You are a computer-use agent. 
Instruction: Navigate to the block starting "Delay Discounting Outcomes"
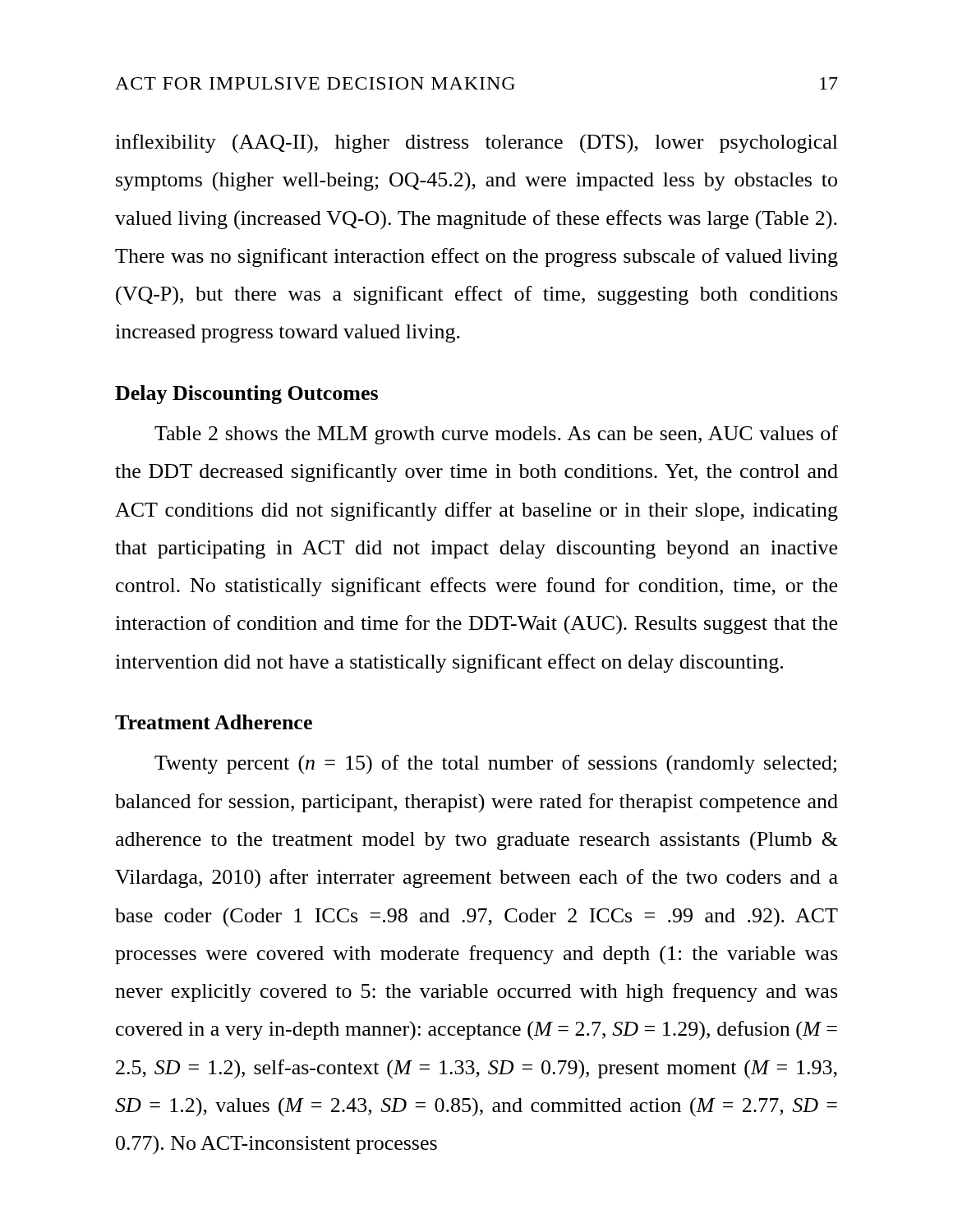pyautogui.click(x=247, y=393)
